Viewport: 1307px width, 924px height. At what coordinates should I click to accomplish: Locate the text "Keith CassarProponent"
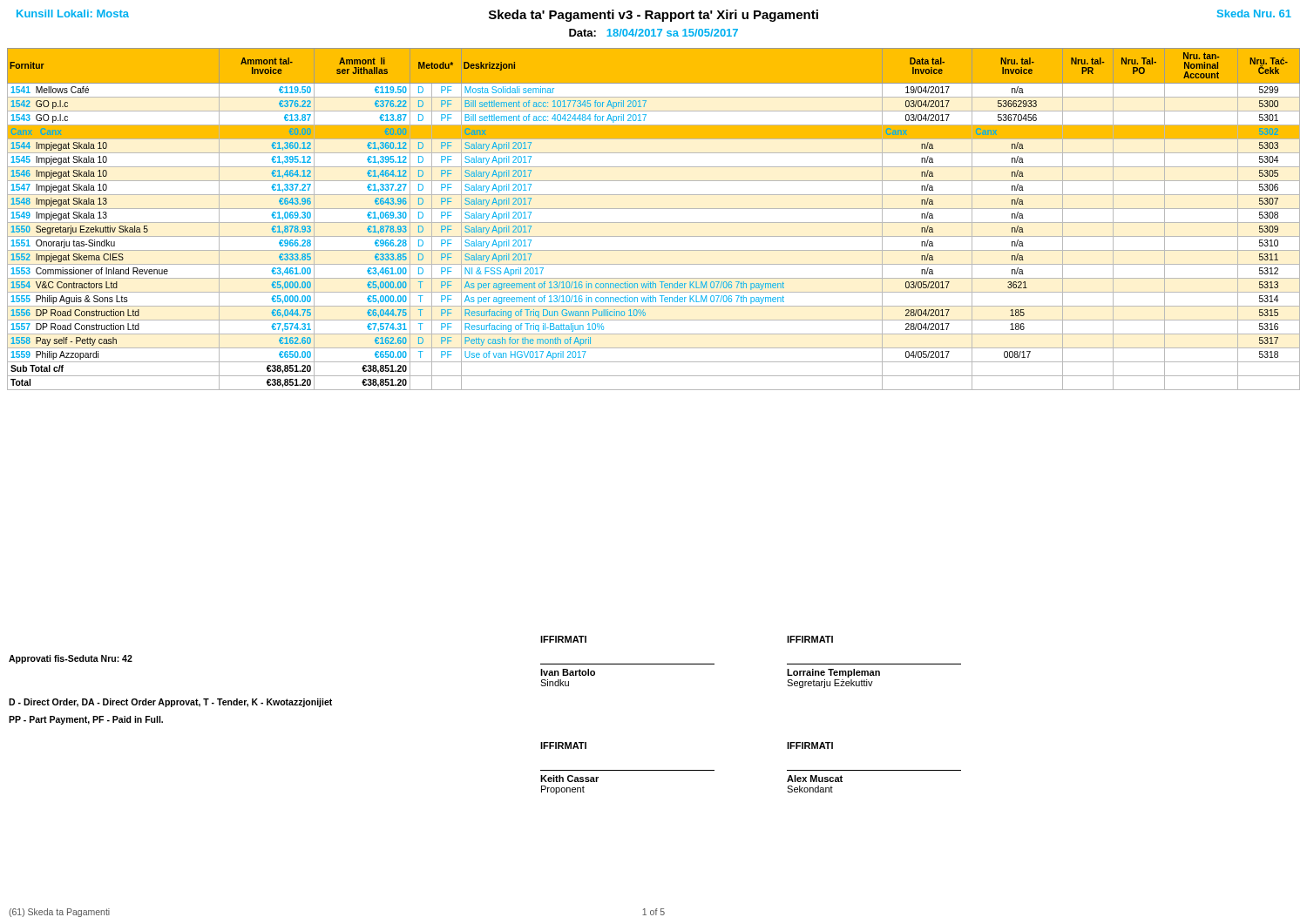[x=570, y=784]
